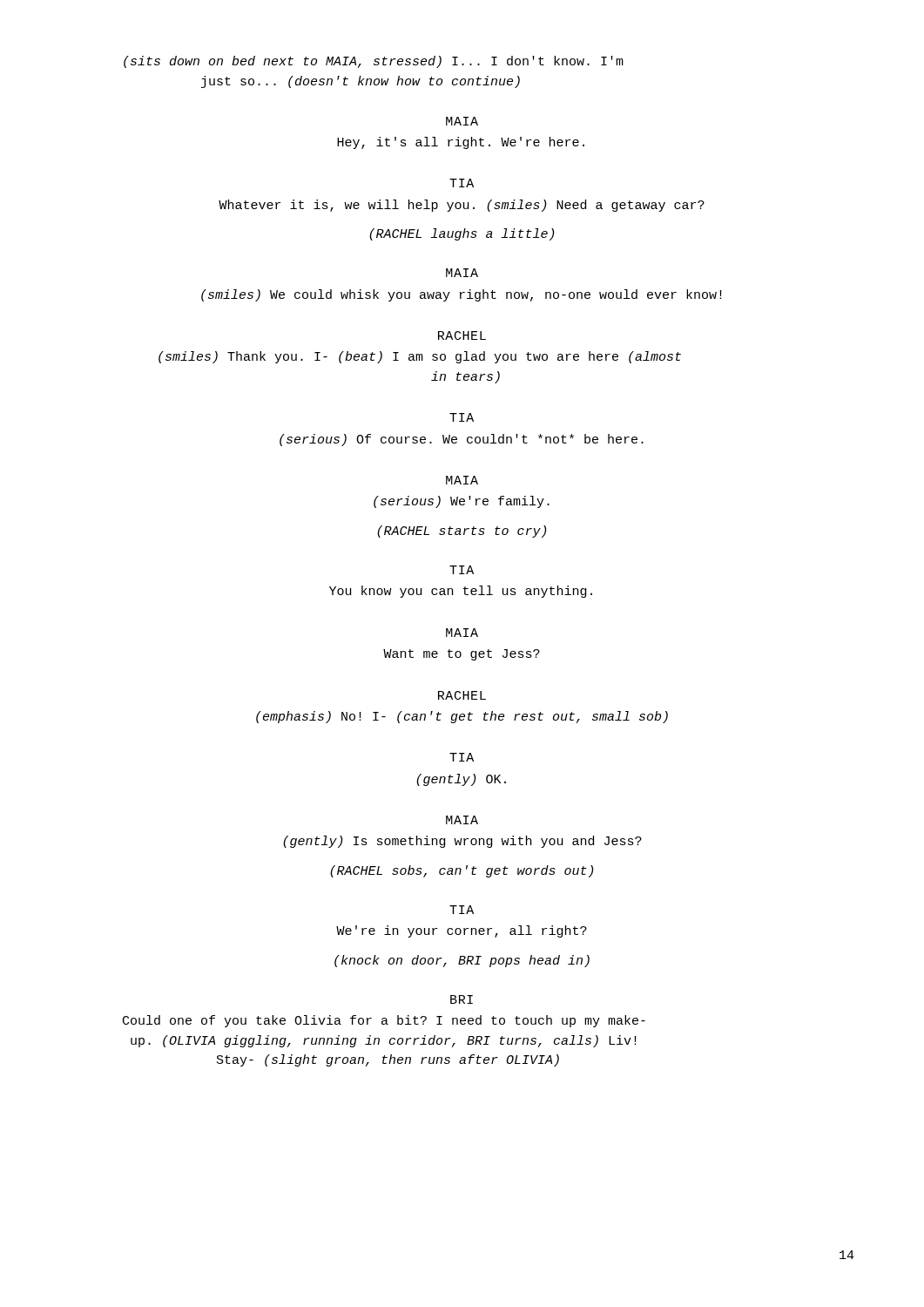Viewport: 924px width, 1307px height.
Task: Find the text block containing "MAIA (gently) Is something wrong with you"
Action: [x=462, y=832]
